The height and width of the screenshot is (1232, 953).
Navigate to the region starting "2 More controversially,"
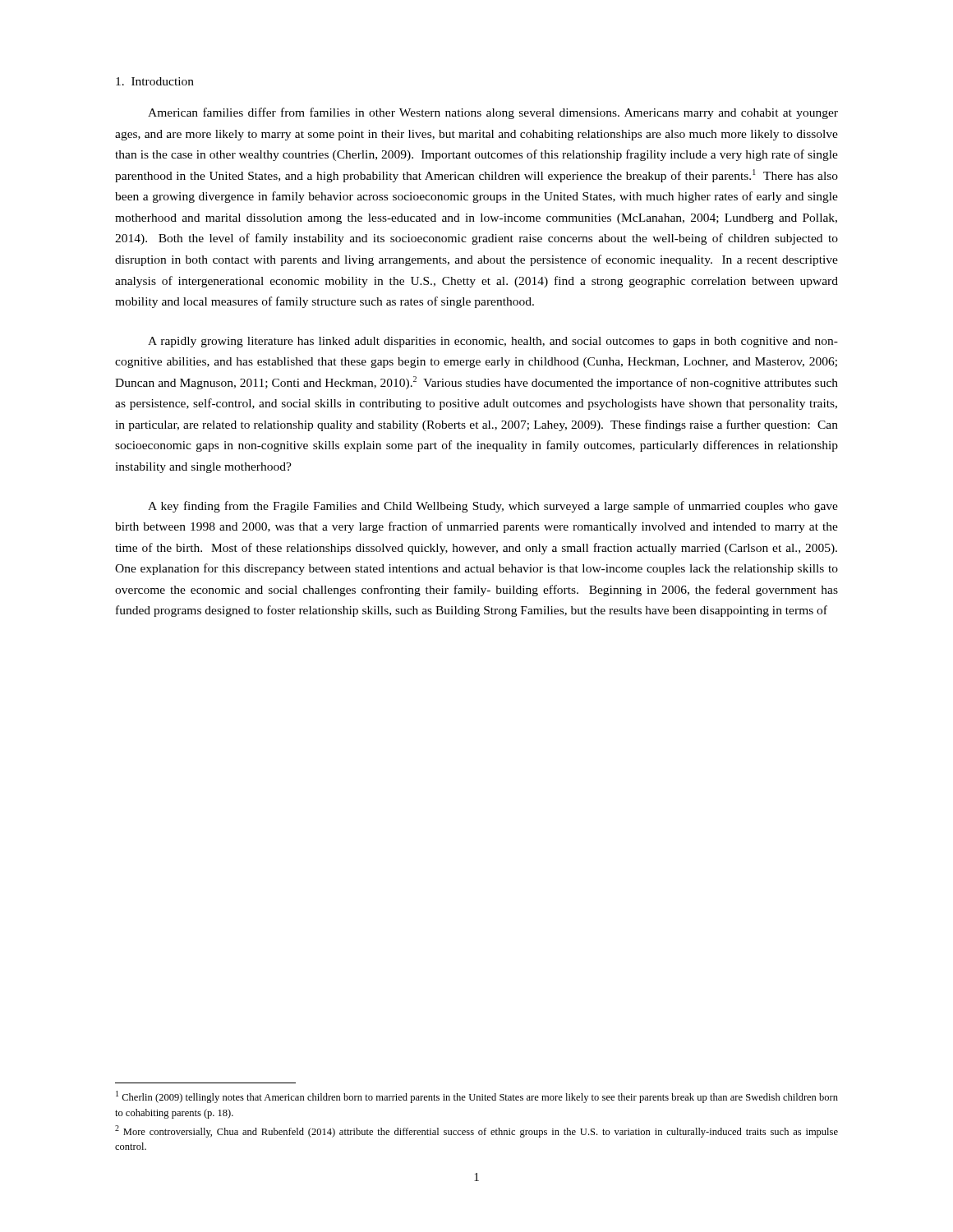coord(476,1138)
